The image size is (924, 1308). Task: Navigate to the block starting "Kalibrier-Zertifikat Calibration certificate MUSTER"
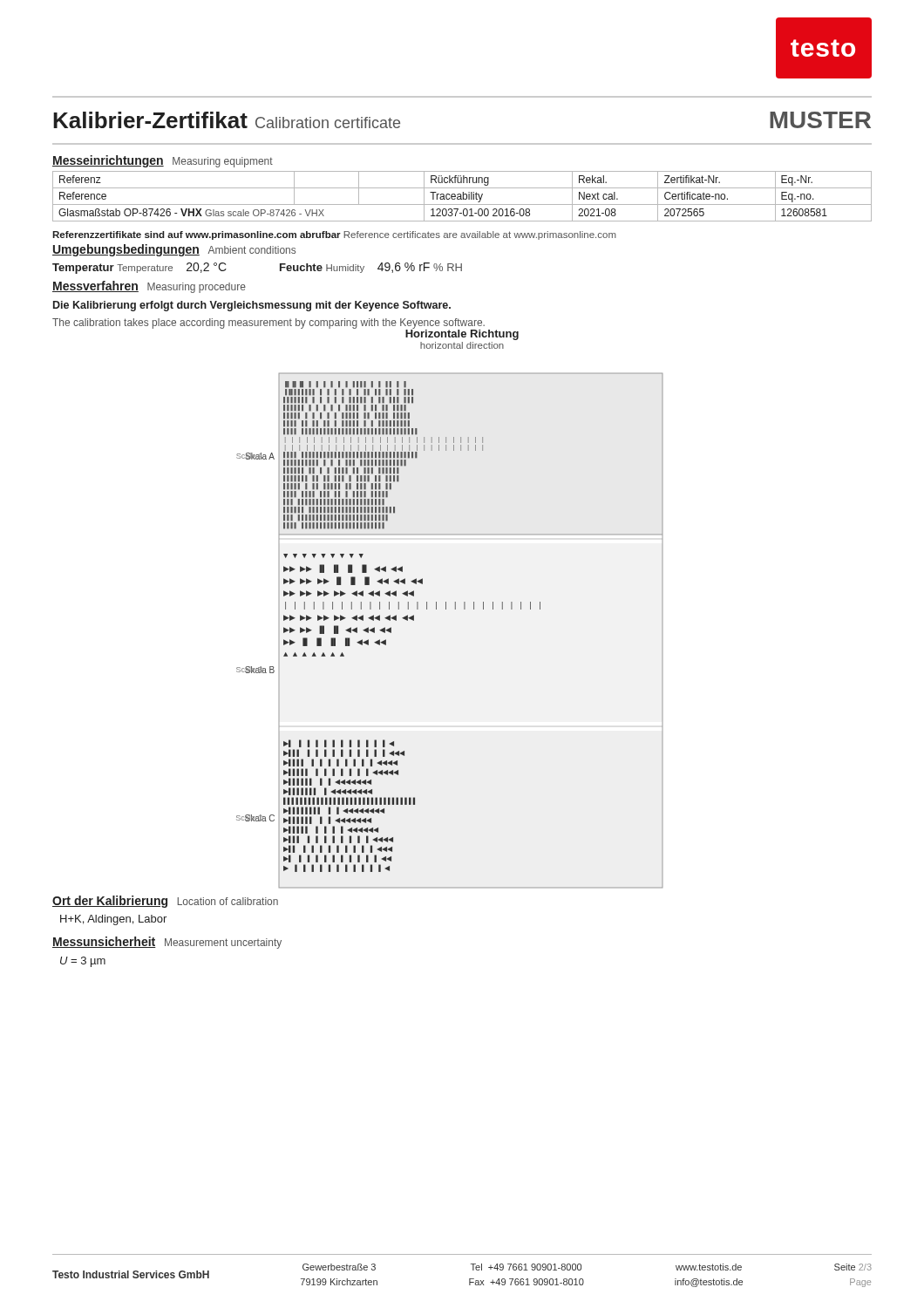[x=231, y=119]
